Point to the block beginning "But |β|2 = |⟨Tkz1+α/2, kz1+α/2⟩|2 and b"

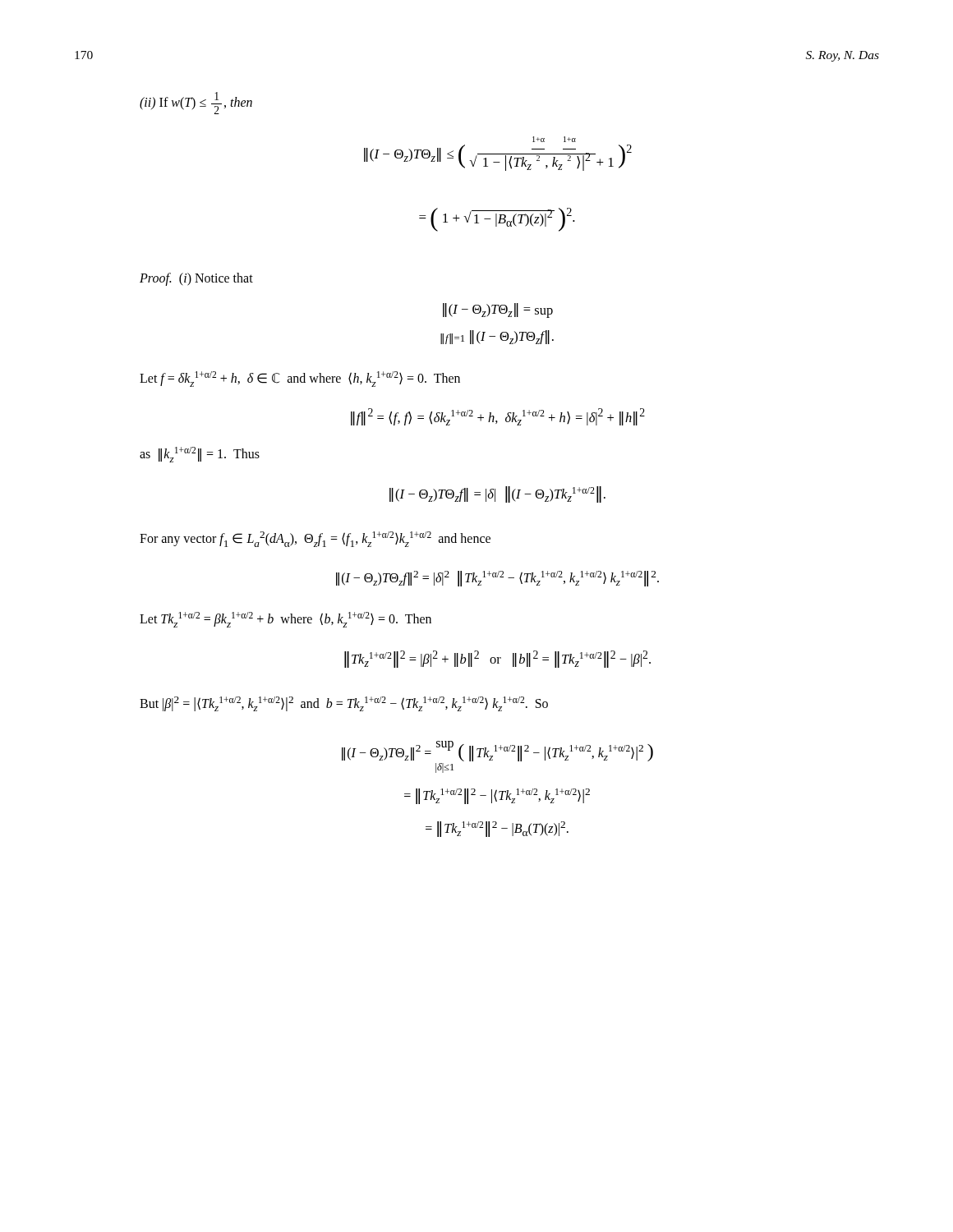tap(344, 704)
